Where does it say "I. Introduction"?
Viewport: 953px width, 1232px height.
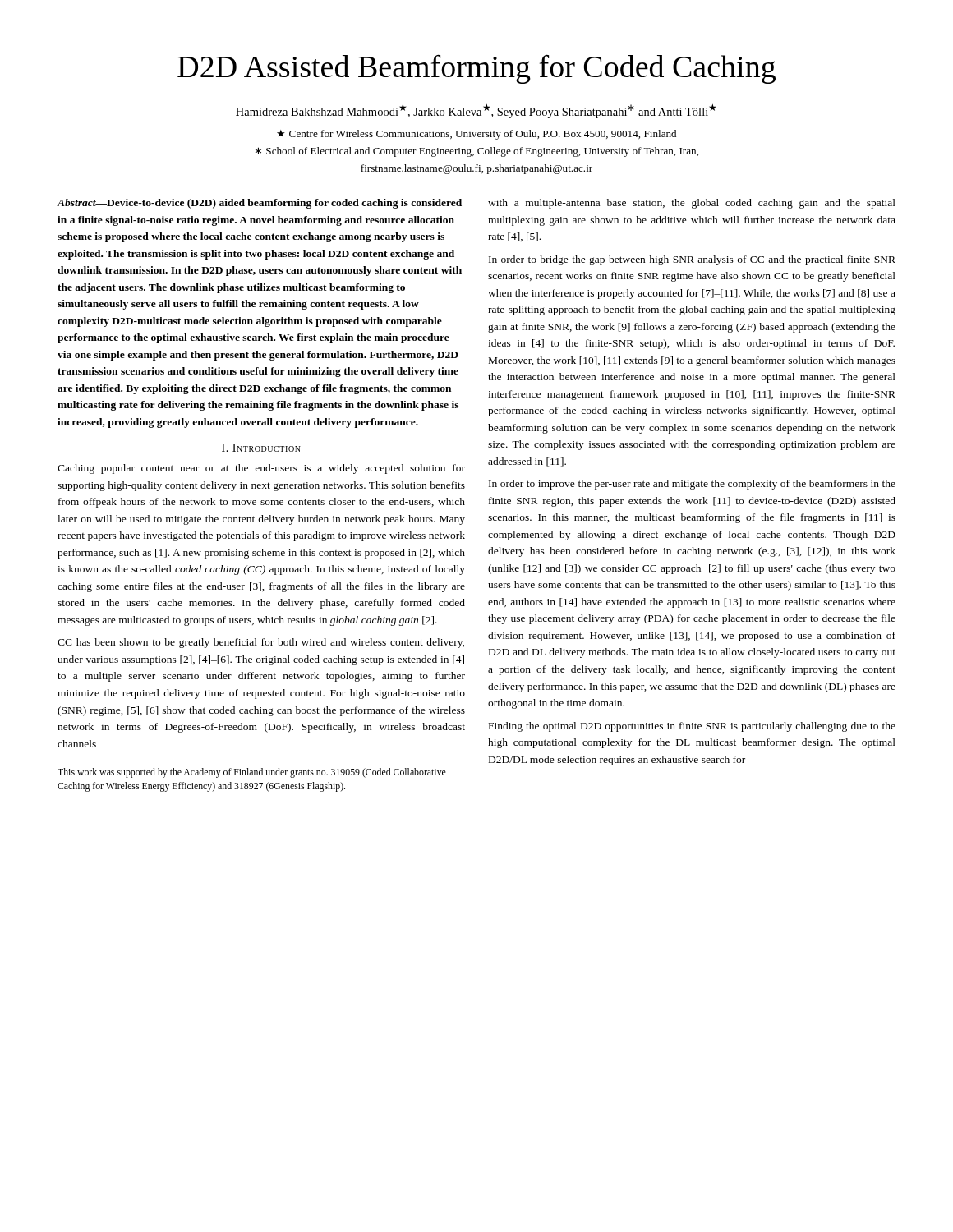(x=261, y=448)
